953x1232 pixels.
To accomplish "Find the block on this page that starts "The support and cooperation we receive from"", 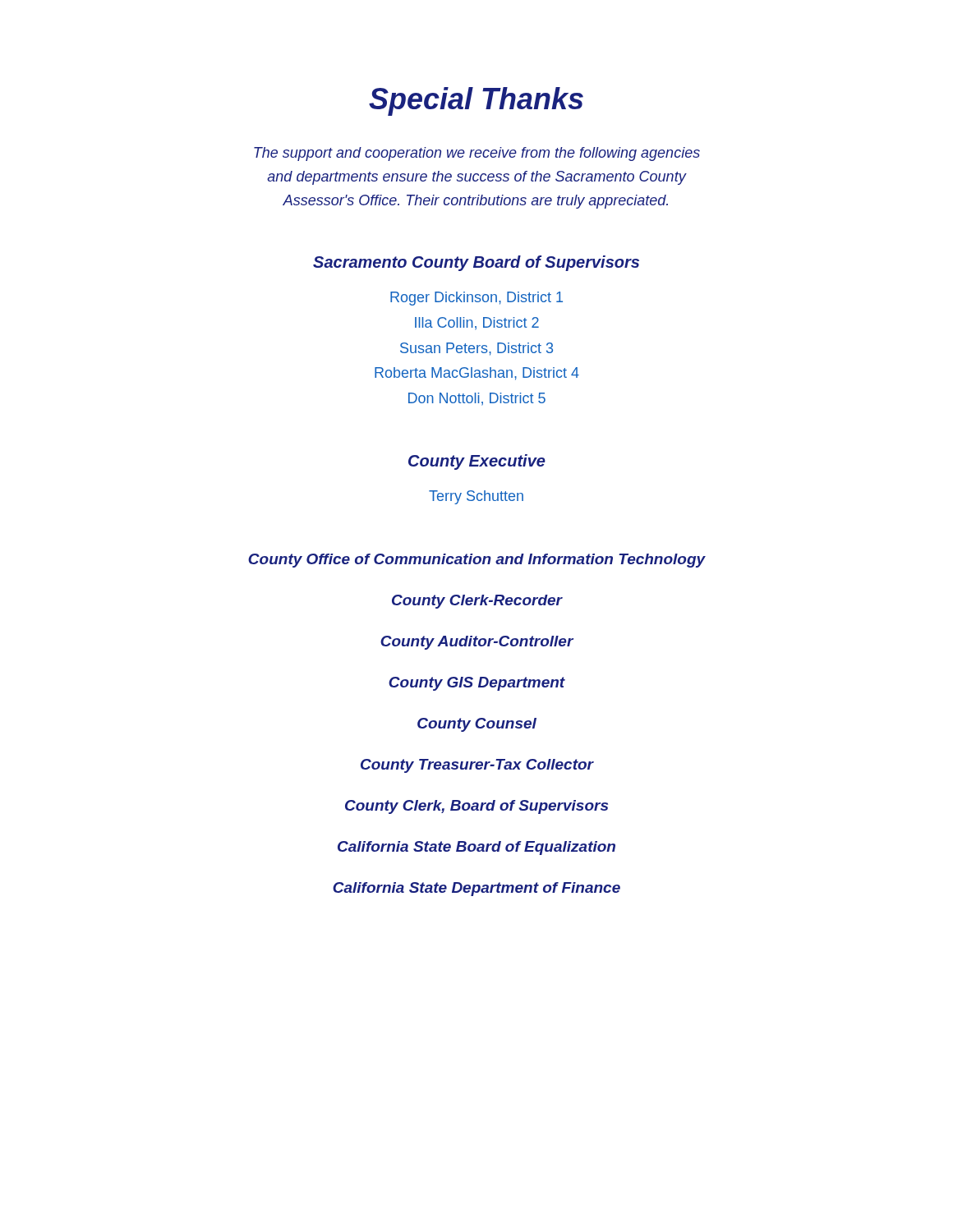I will click(476, 177).
